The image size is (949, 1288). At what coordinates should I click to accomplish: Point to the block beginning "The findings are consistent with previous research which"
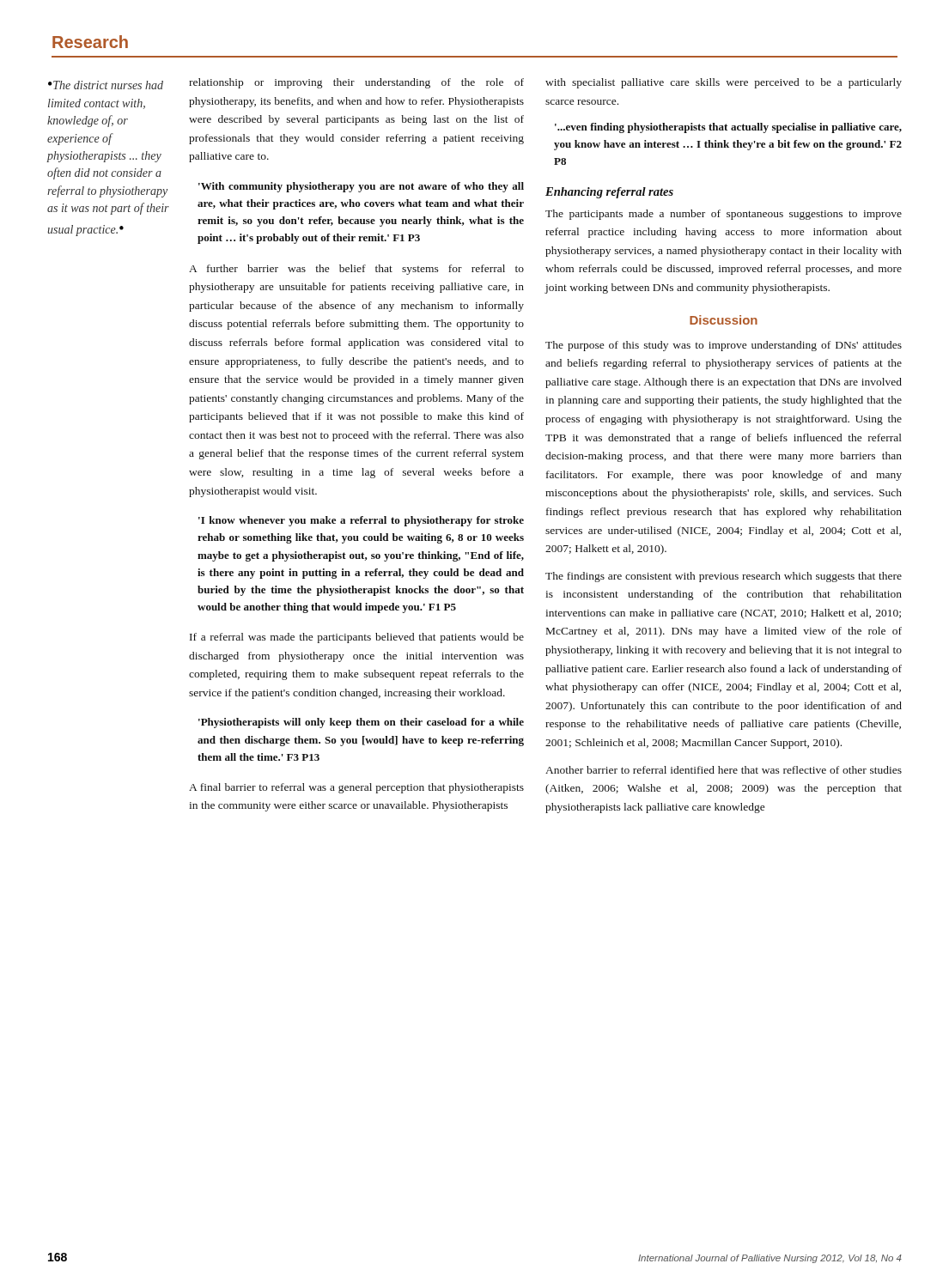click(x=724, y=659)
